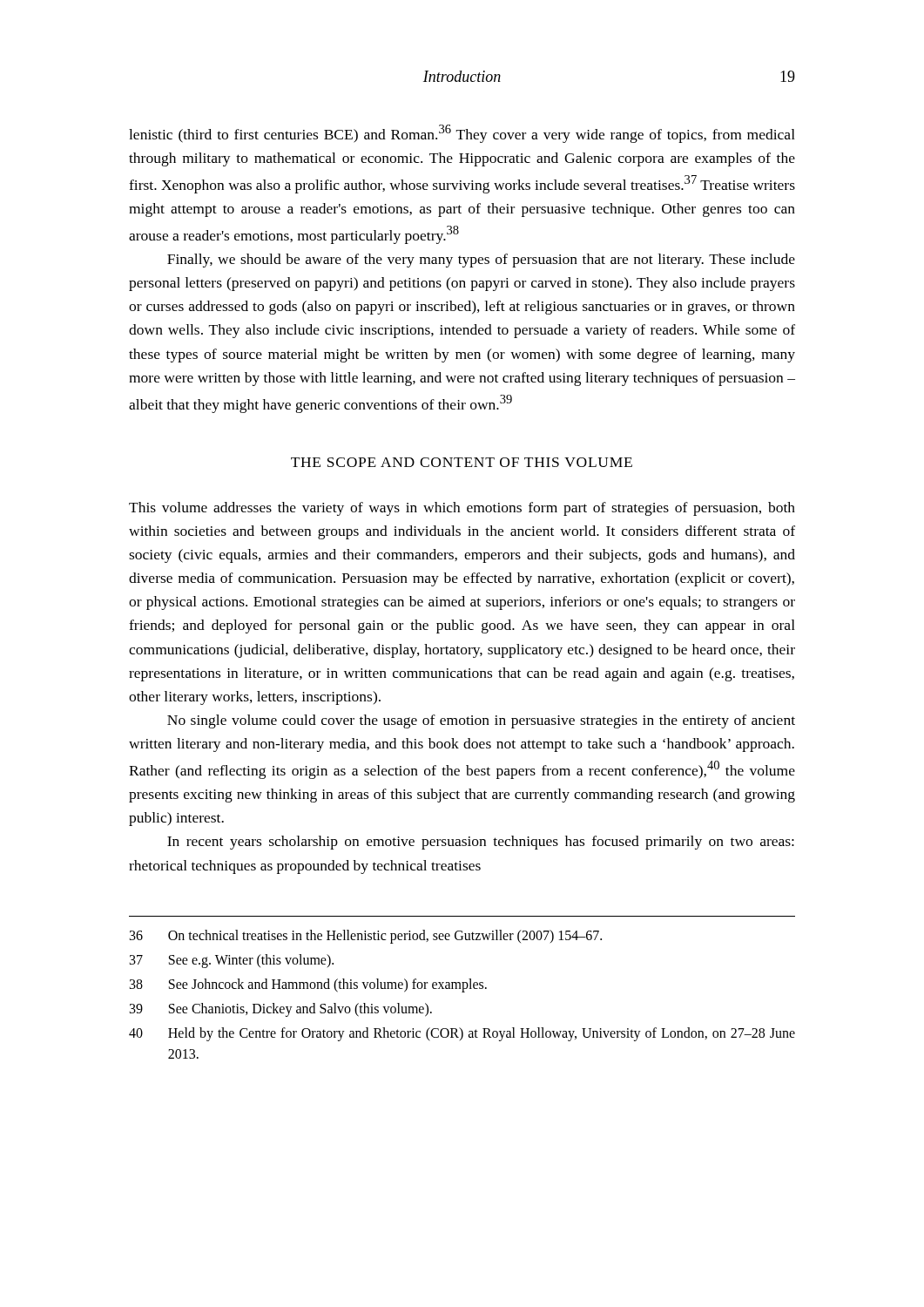Image resolution: width=924 pixels, height=1307 pixels.
Task: Point to the passage starting "36 On technical treatises in the Hellenistic"
Action: coord(462,936)
